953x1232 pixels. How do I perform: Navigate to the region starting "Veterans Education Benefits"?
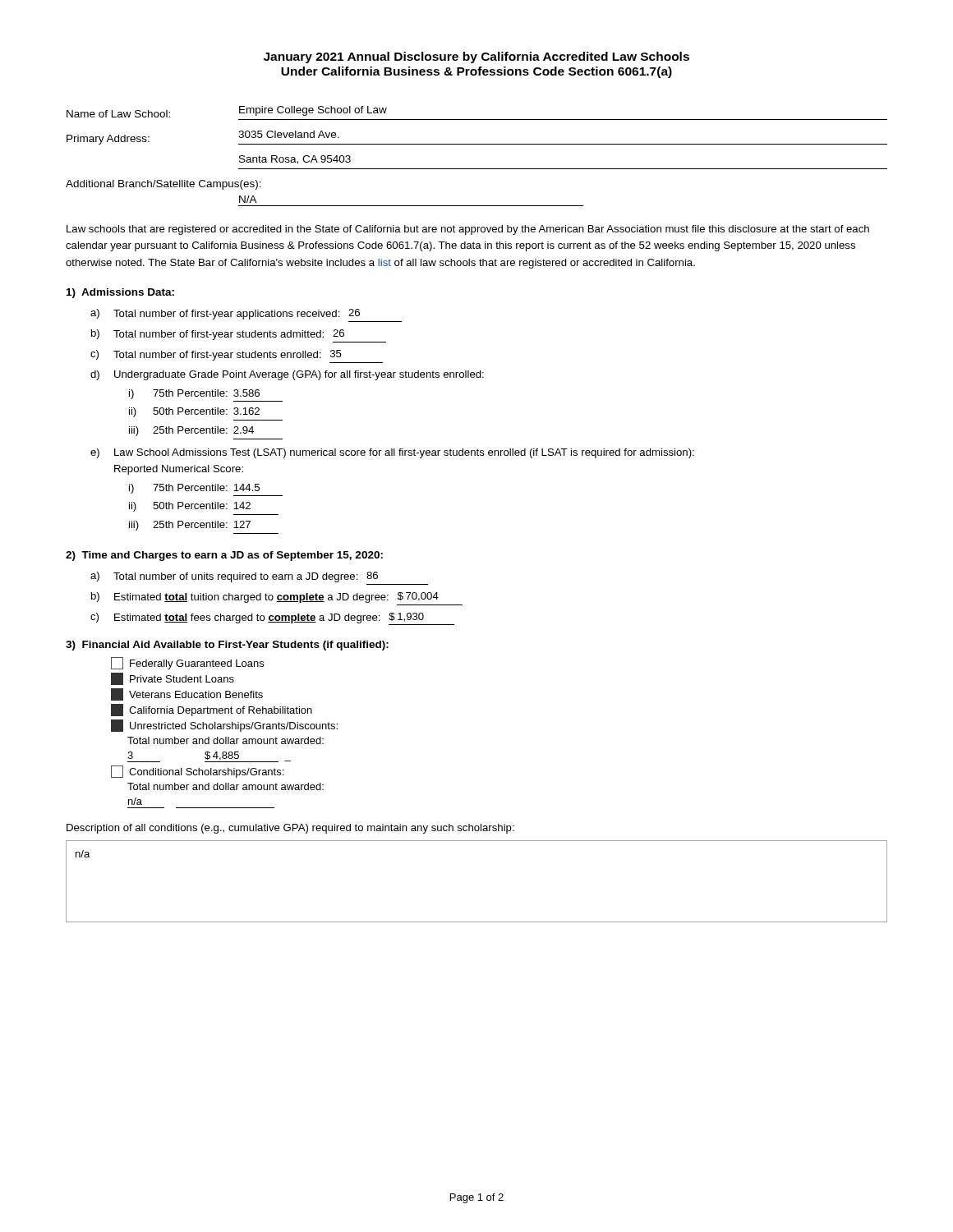tap(187, 695)
